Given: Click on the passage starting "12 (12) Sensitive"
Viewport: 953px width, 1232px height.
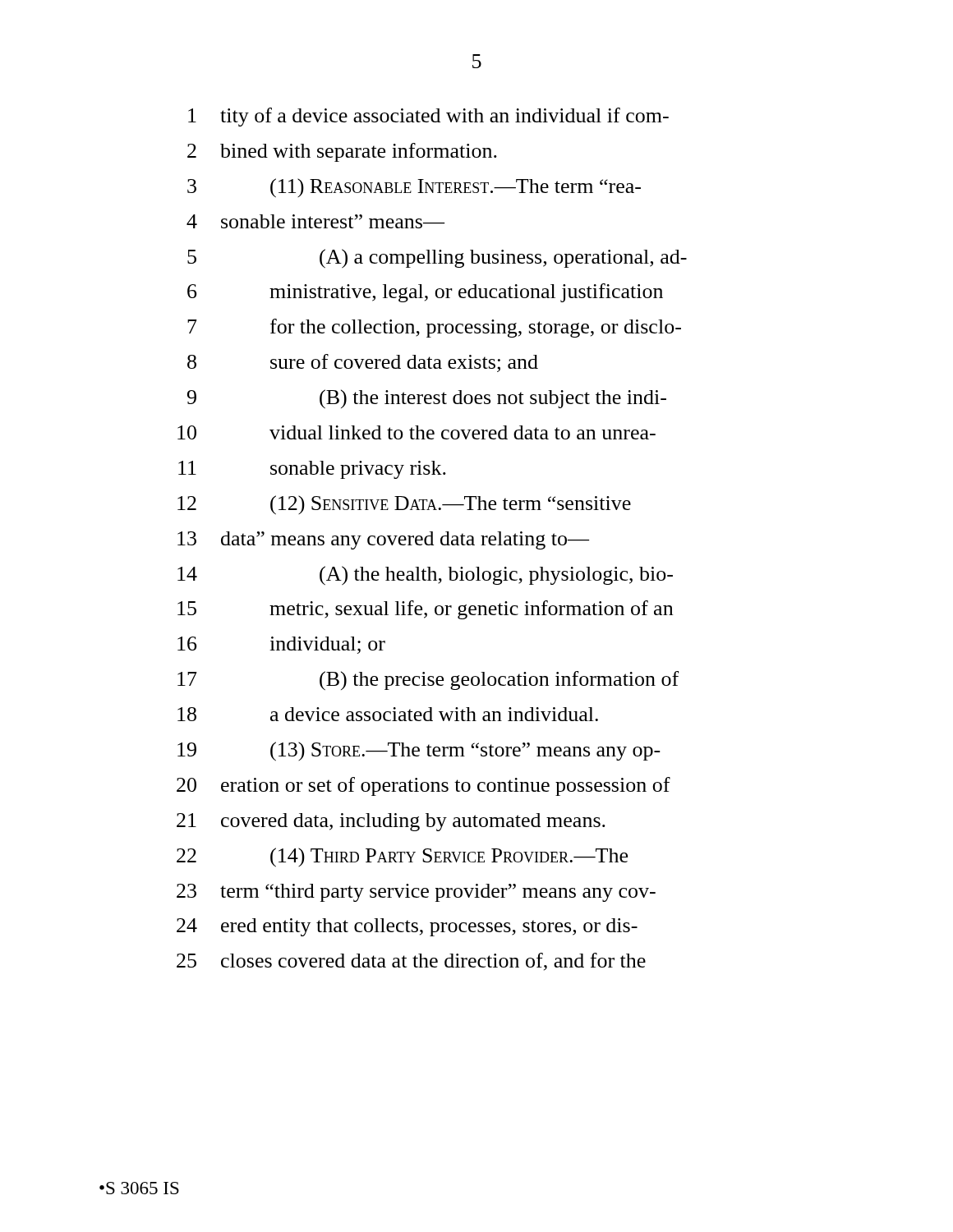Looking at the screenshot, I should coord(501,504).
